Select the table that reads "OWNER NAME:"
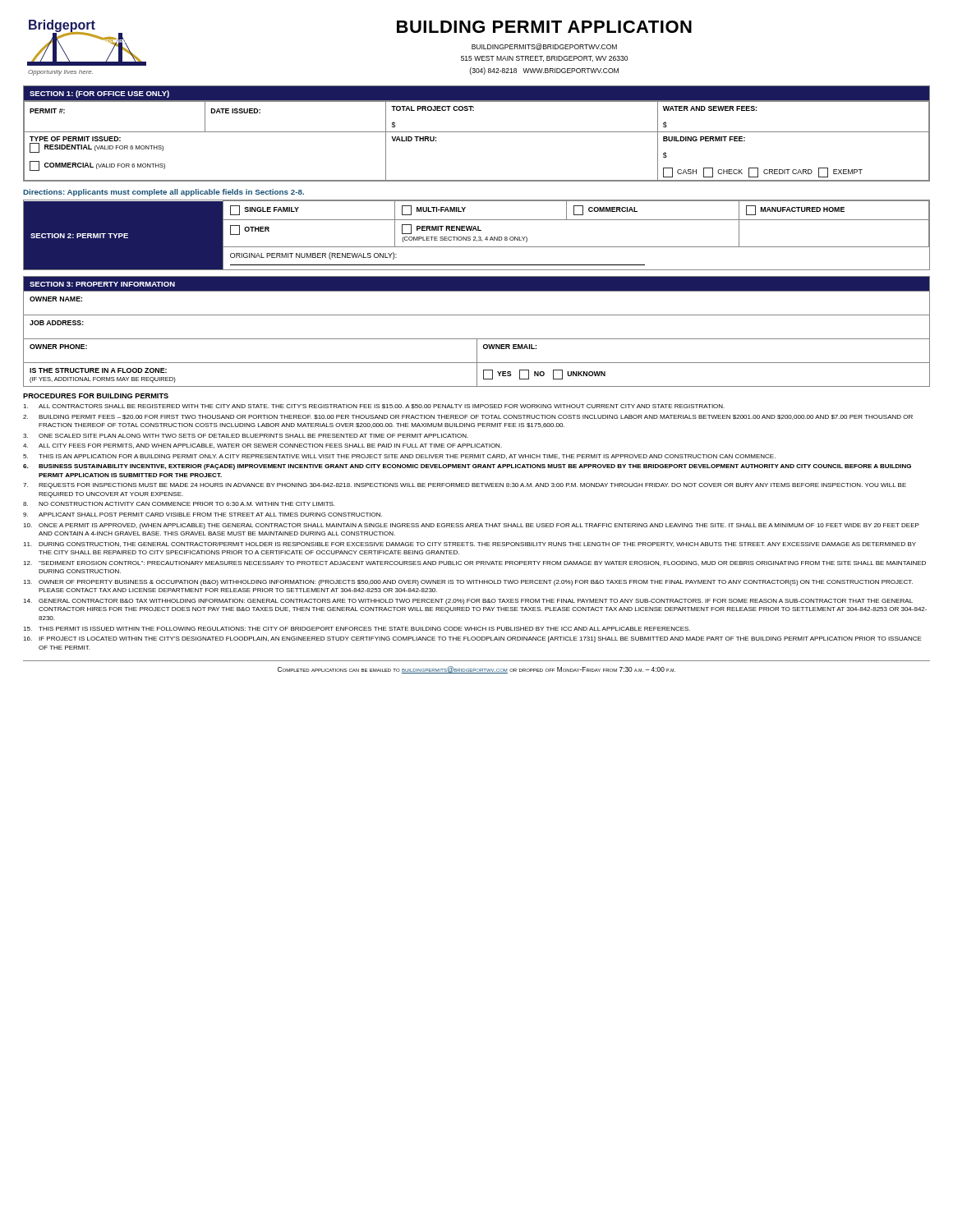Image resolution: width=953 pixels, height=1232 pixels. click(476, 339)
